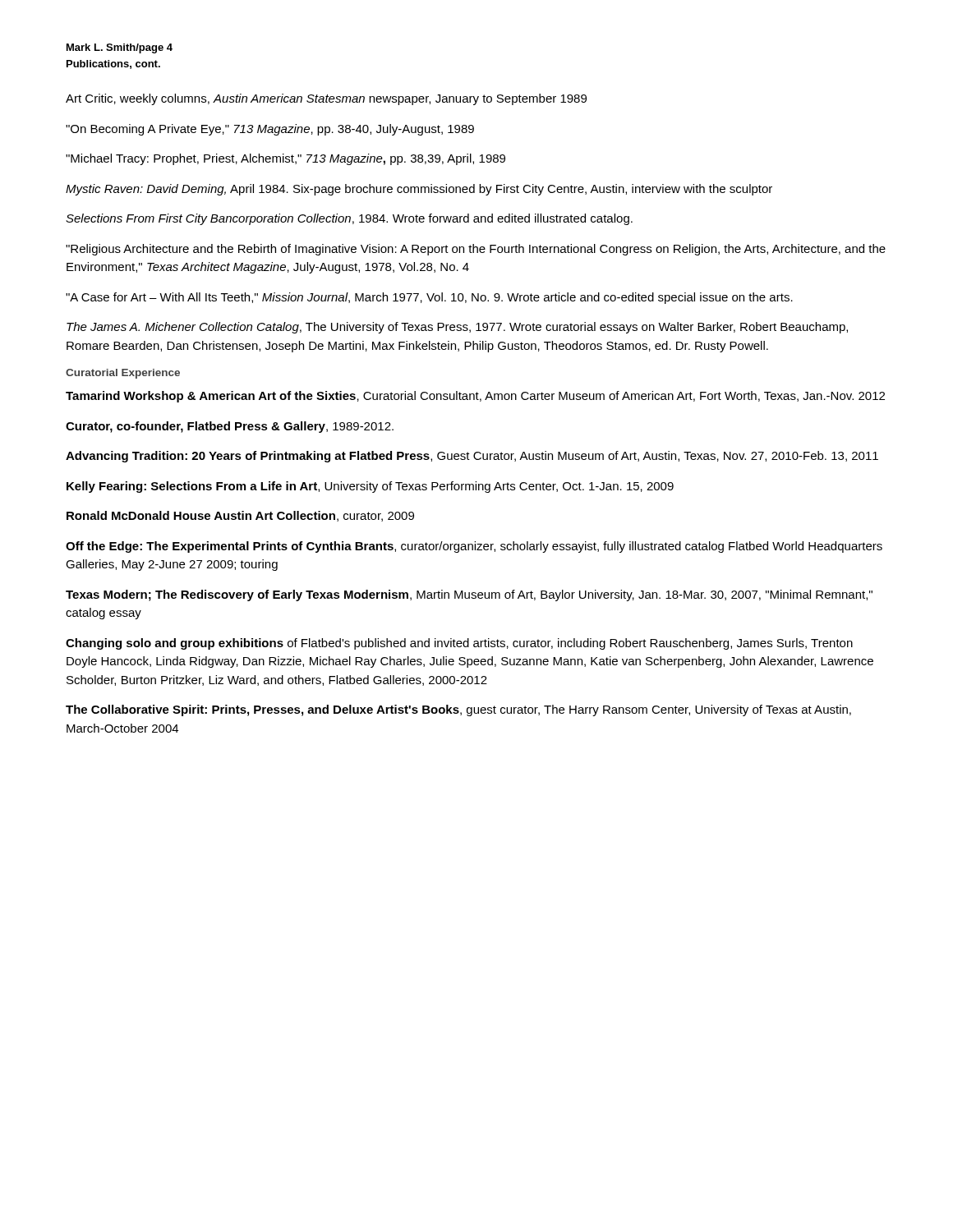953x1232 pixels.
Task: Select the text block starting "Off the Edge: The"
Action: click(474, 555)
